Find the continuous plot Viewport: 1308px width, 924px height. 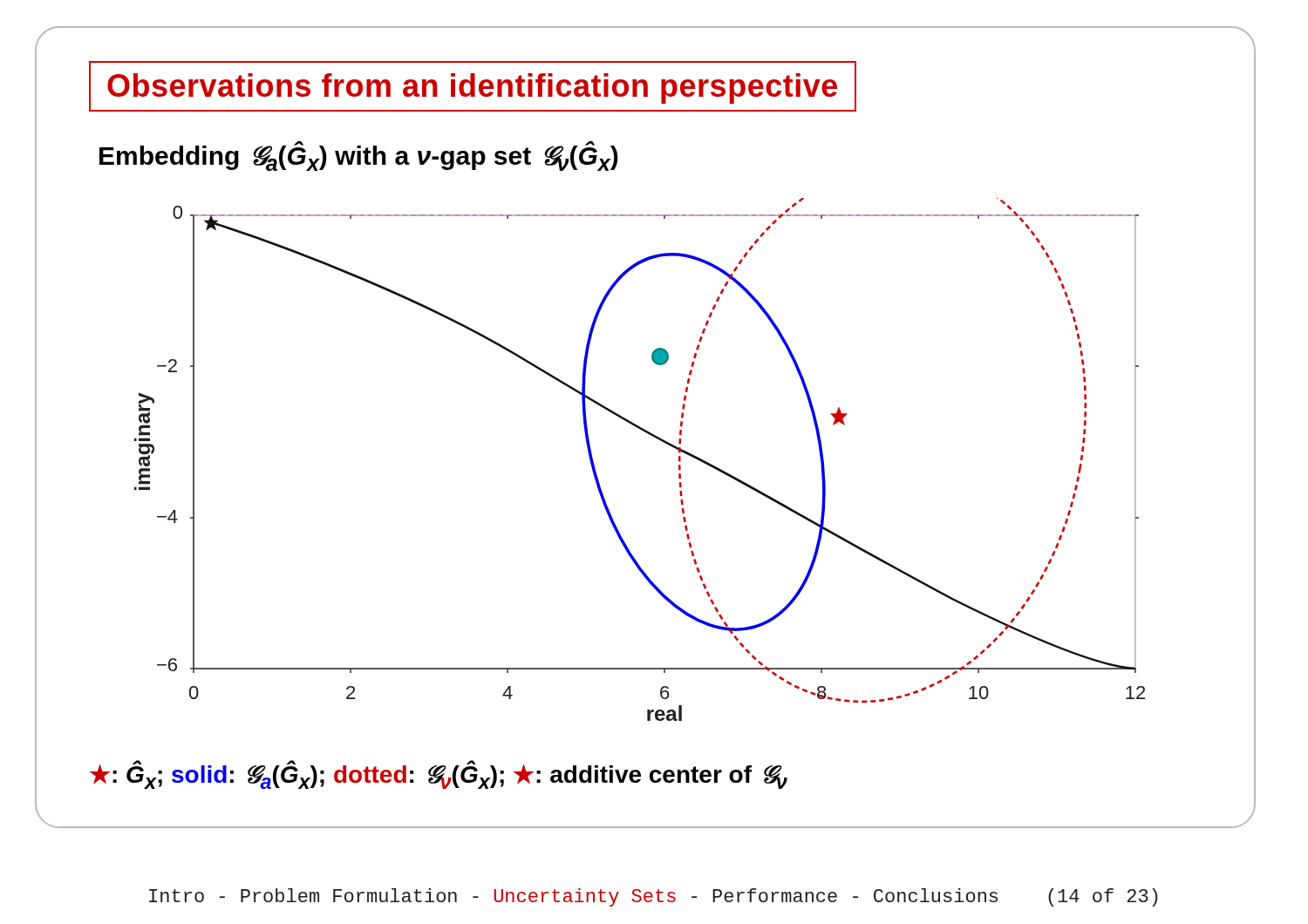coord(647,459)
